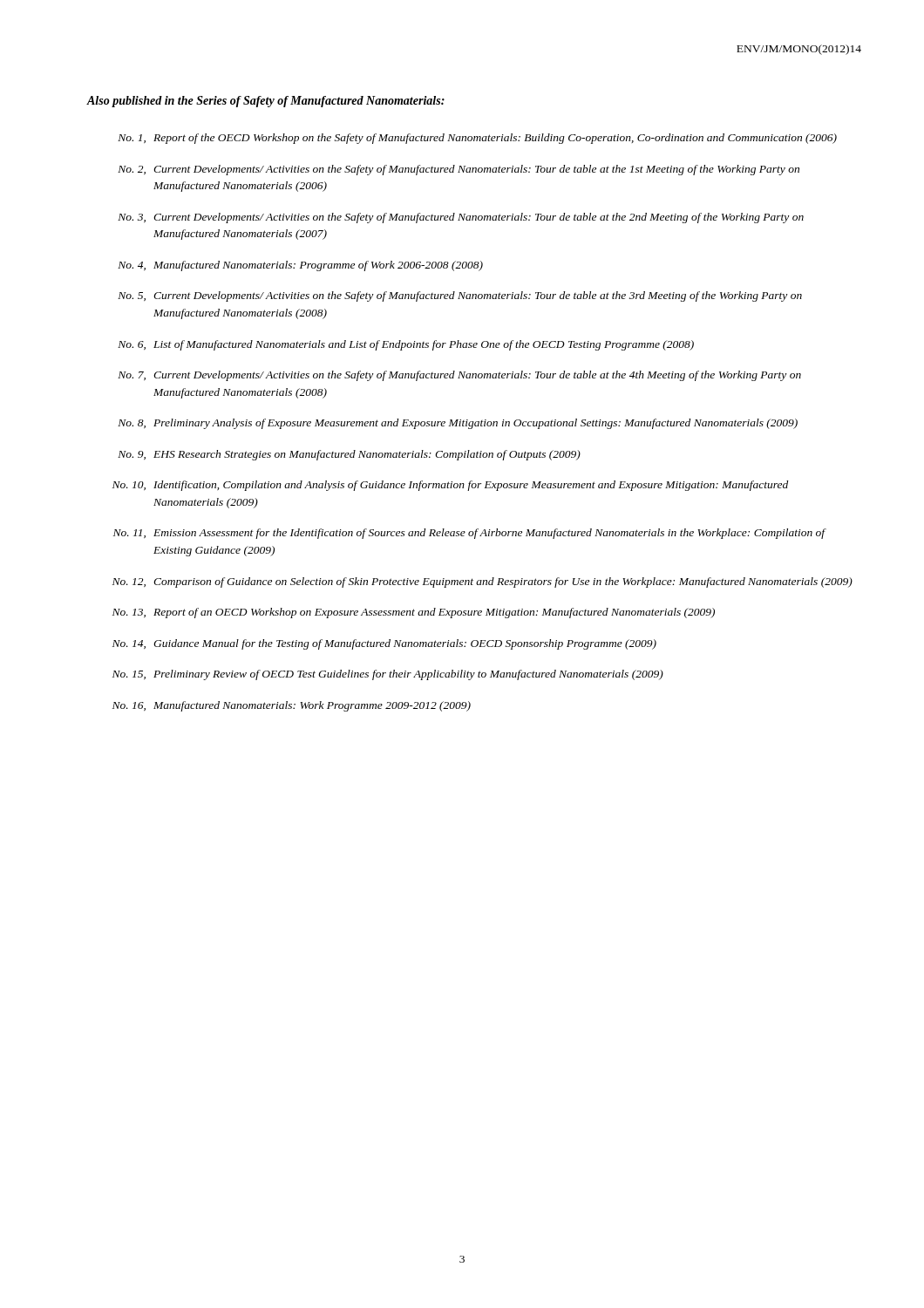Navigate to the element starting "No. 16, Manufactured Nanomaterials: Work"
This screenshot has width=924, height=1308.
(471, 705)
